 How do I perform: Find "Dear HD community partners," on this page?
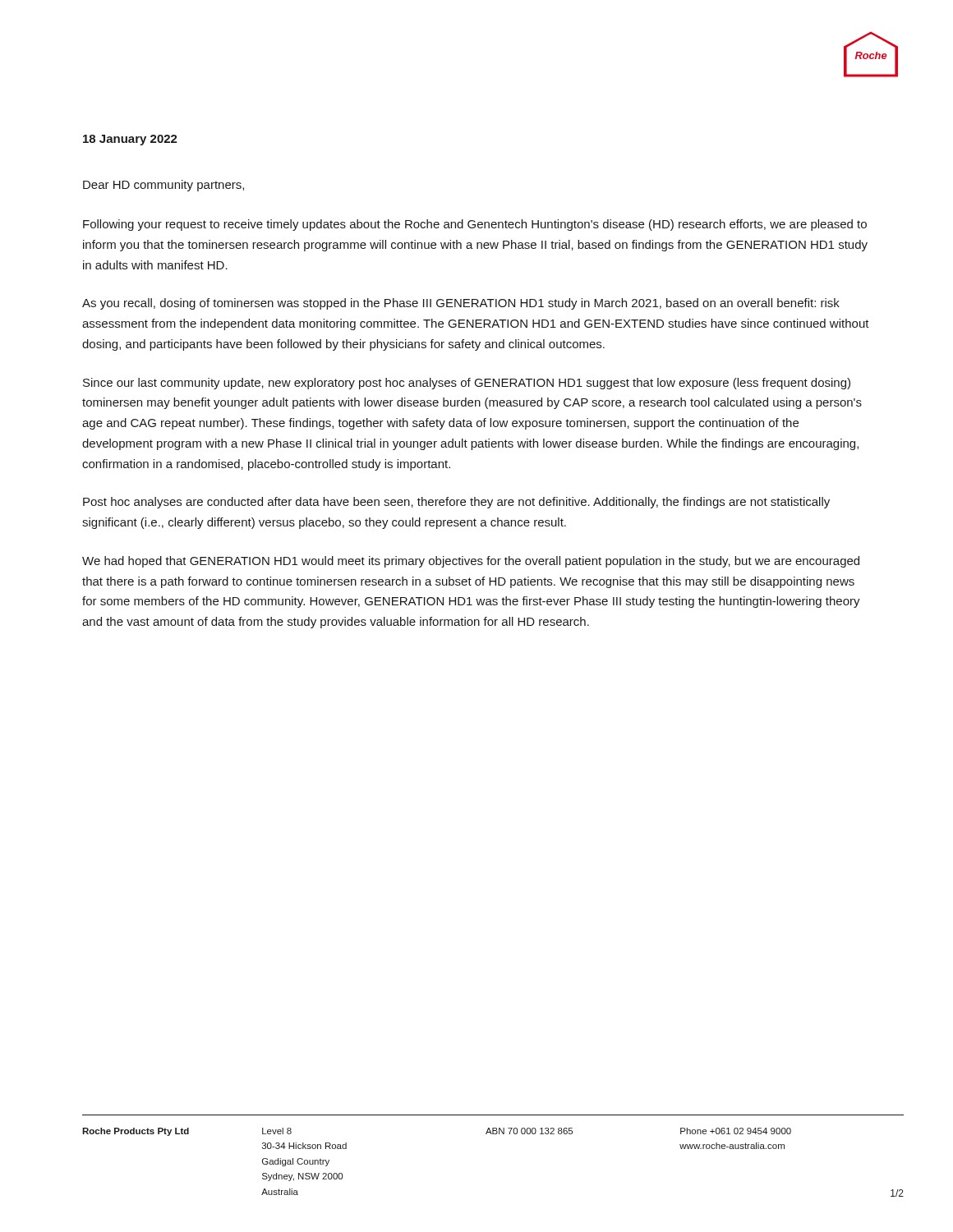click(164, 184)
